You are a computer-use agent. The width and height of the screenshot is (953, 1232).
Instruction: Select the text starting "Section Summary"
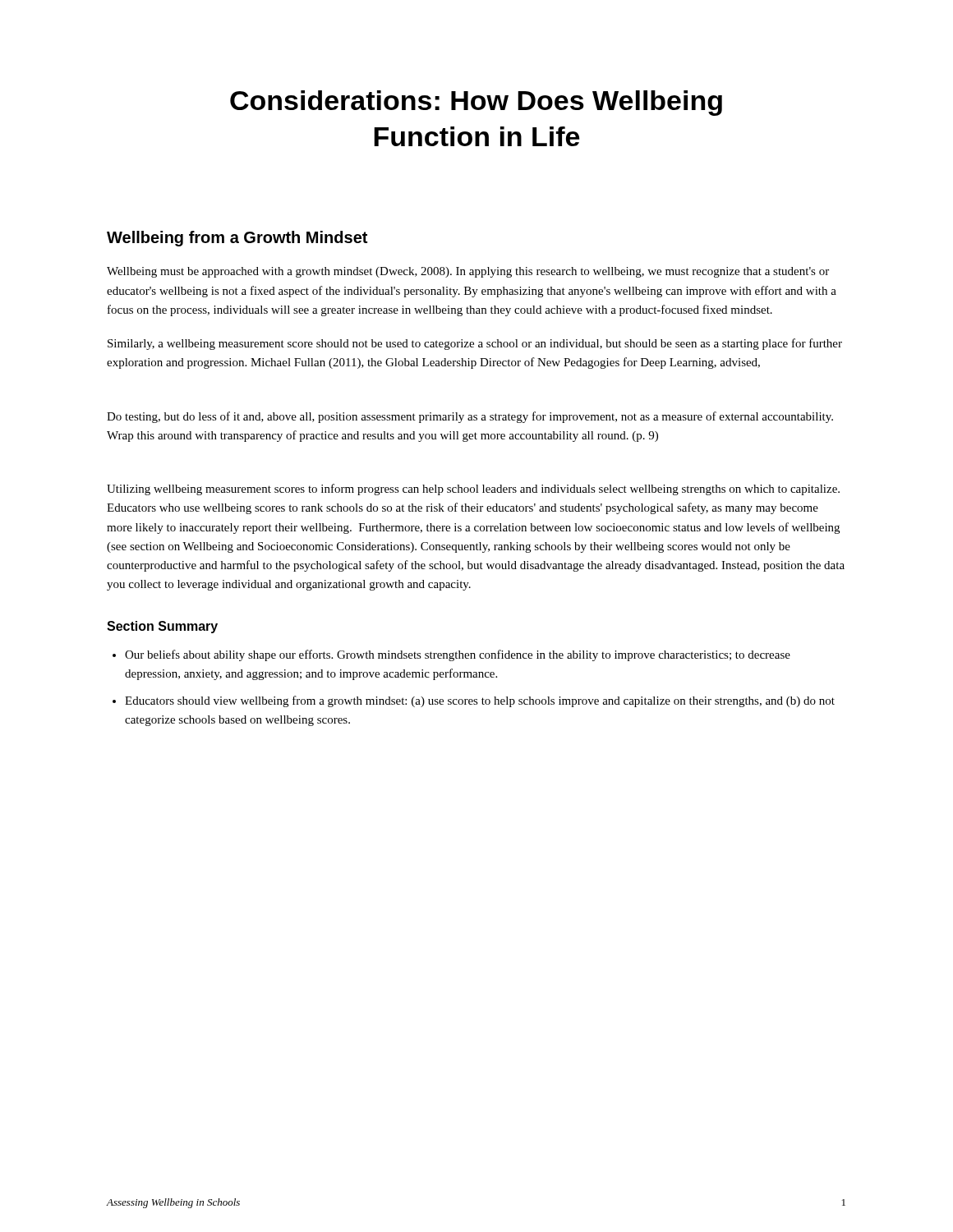click(162, 627)
